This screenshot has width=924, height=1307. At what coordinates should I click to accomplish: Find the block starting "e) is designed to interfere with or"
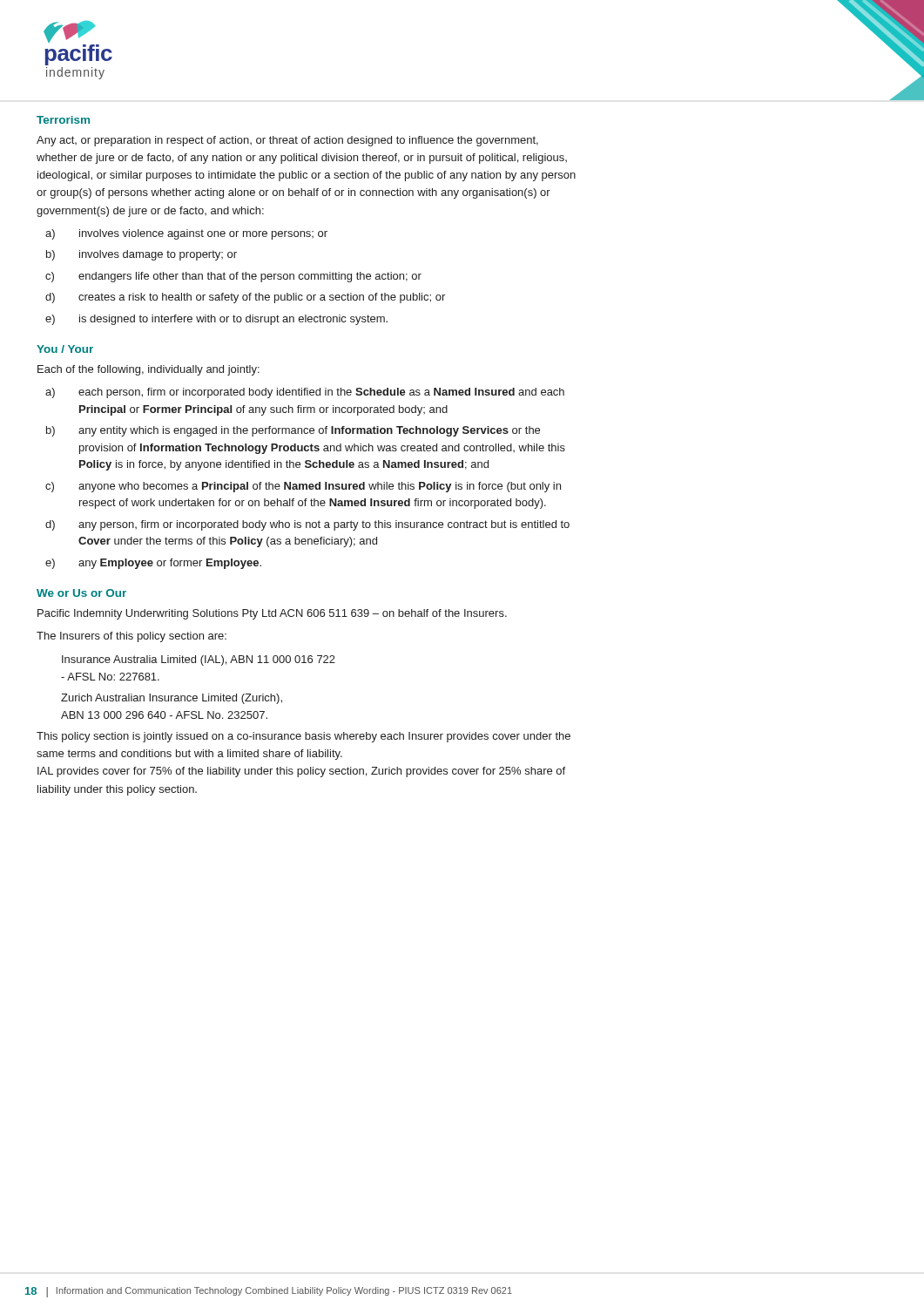pos(307,318)
